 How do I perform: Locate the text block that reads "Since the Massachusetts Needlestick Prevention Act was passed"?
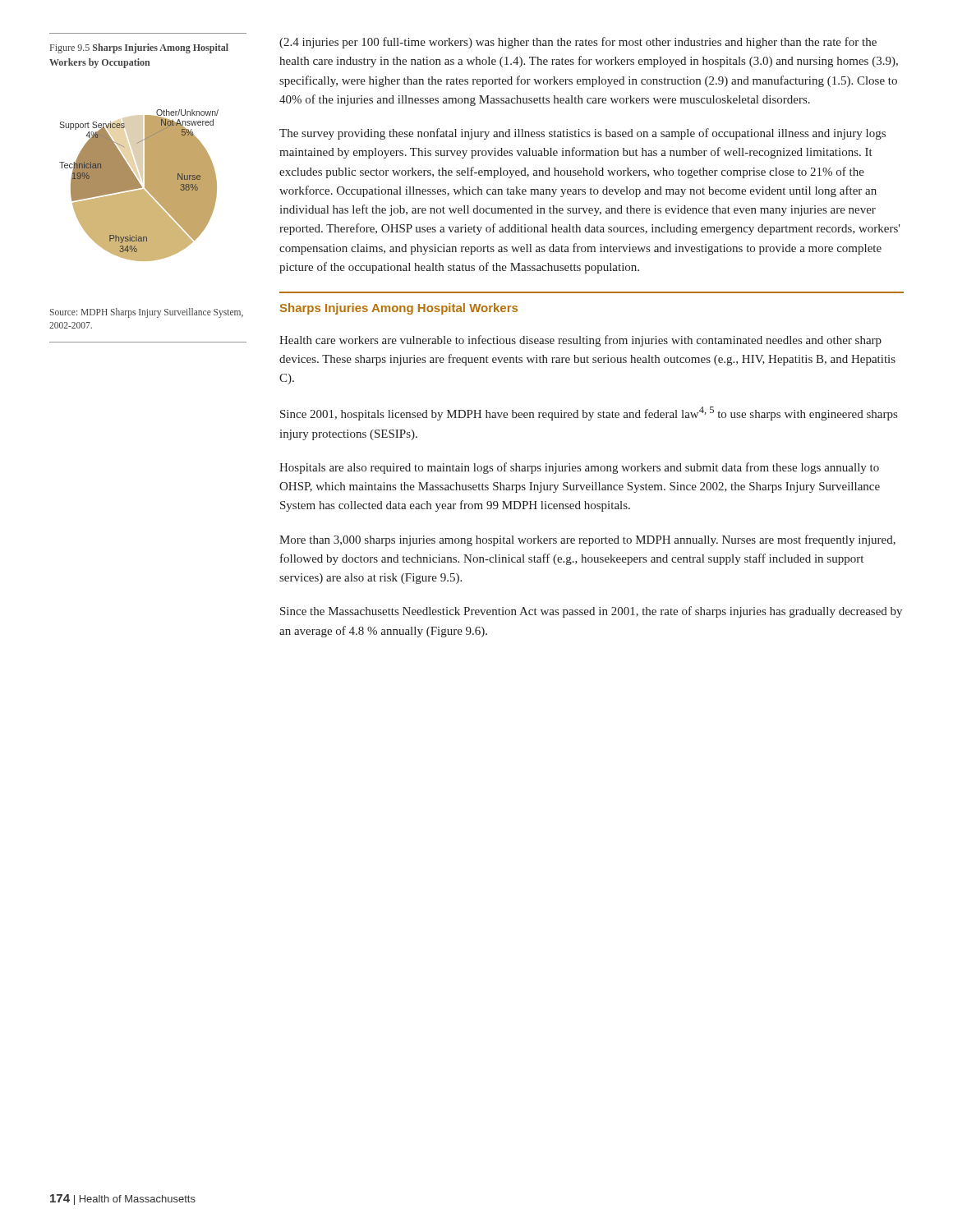pyautogui.click(x=592, y=621)
